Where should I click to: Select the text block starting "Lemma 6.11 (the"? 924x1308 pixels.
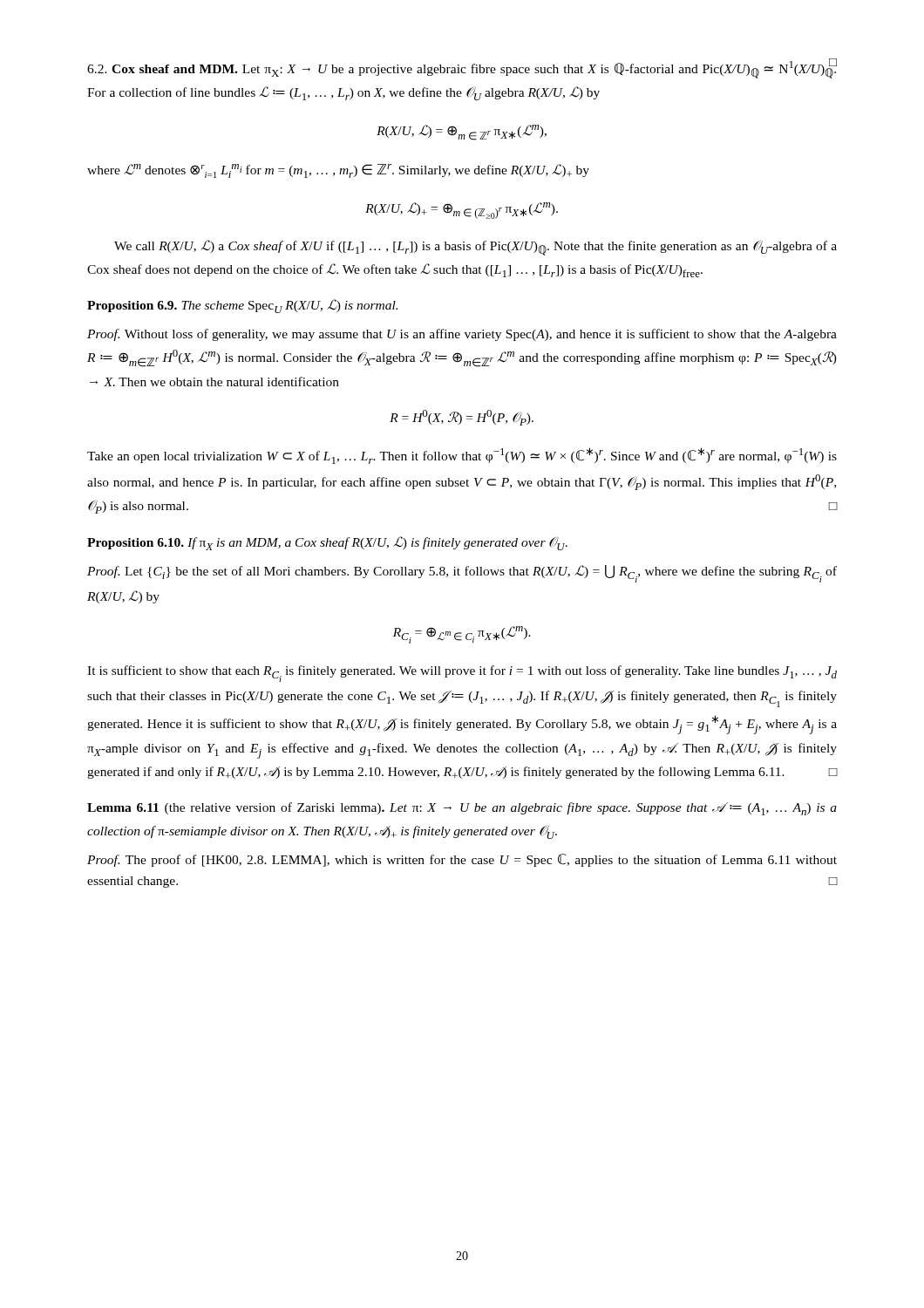click(462, 820)
